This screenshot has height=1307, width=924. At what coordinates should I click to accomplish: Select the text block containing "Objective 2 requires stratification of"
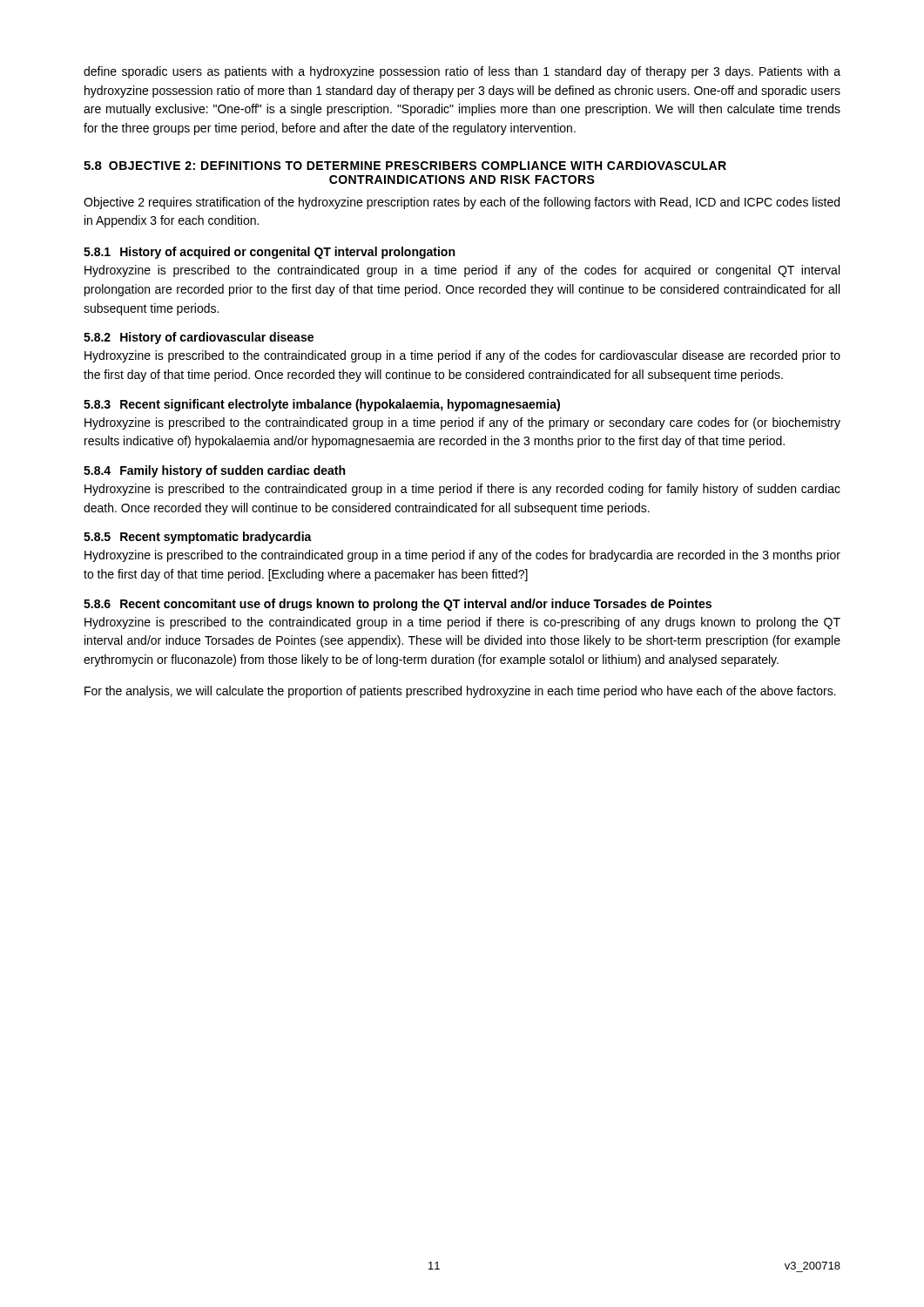(x=462, y=211)
